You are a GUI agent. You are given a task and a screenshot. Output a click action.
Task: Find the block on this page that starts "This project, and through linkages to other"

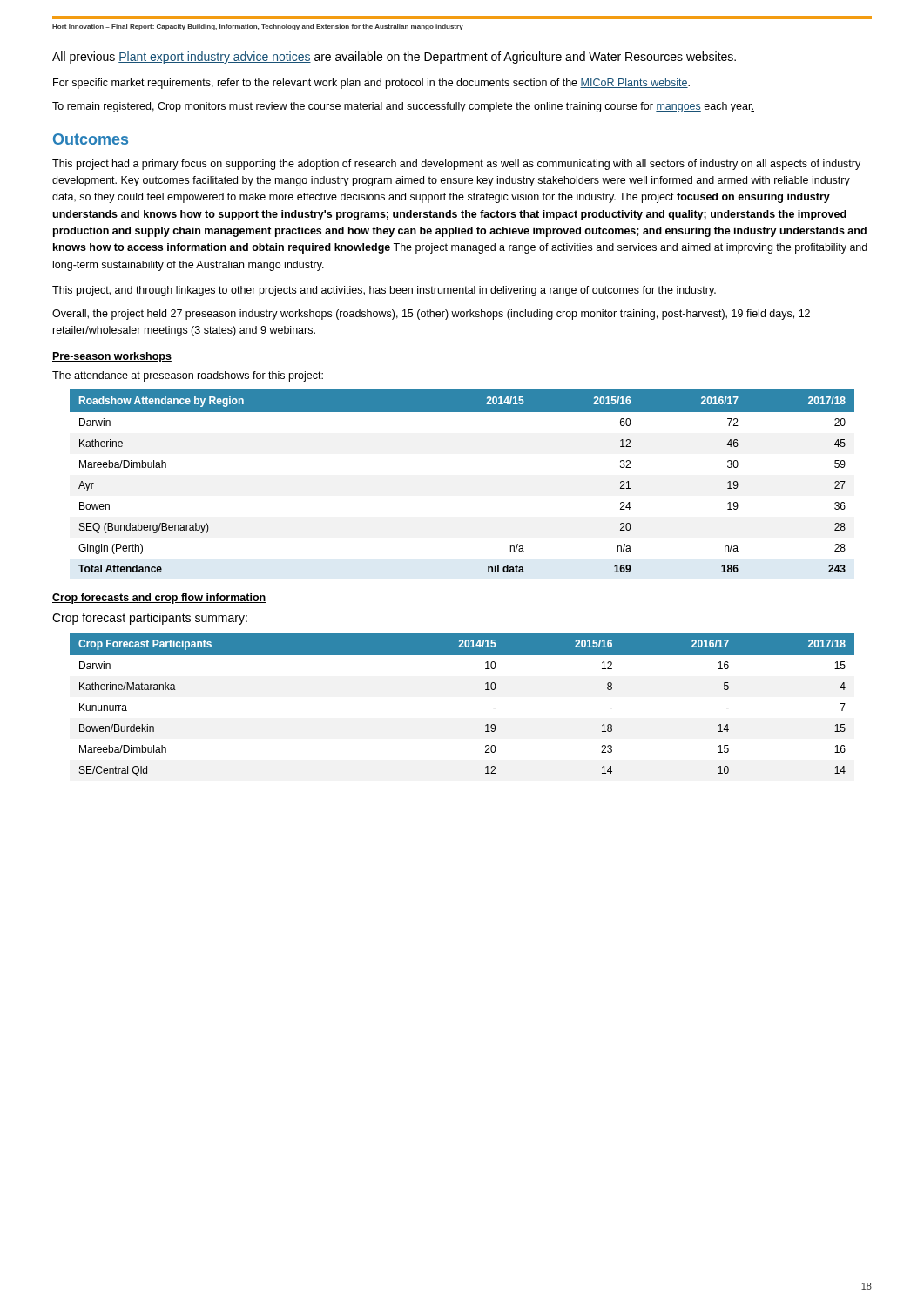point(384,290)
